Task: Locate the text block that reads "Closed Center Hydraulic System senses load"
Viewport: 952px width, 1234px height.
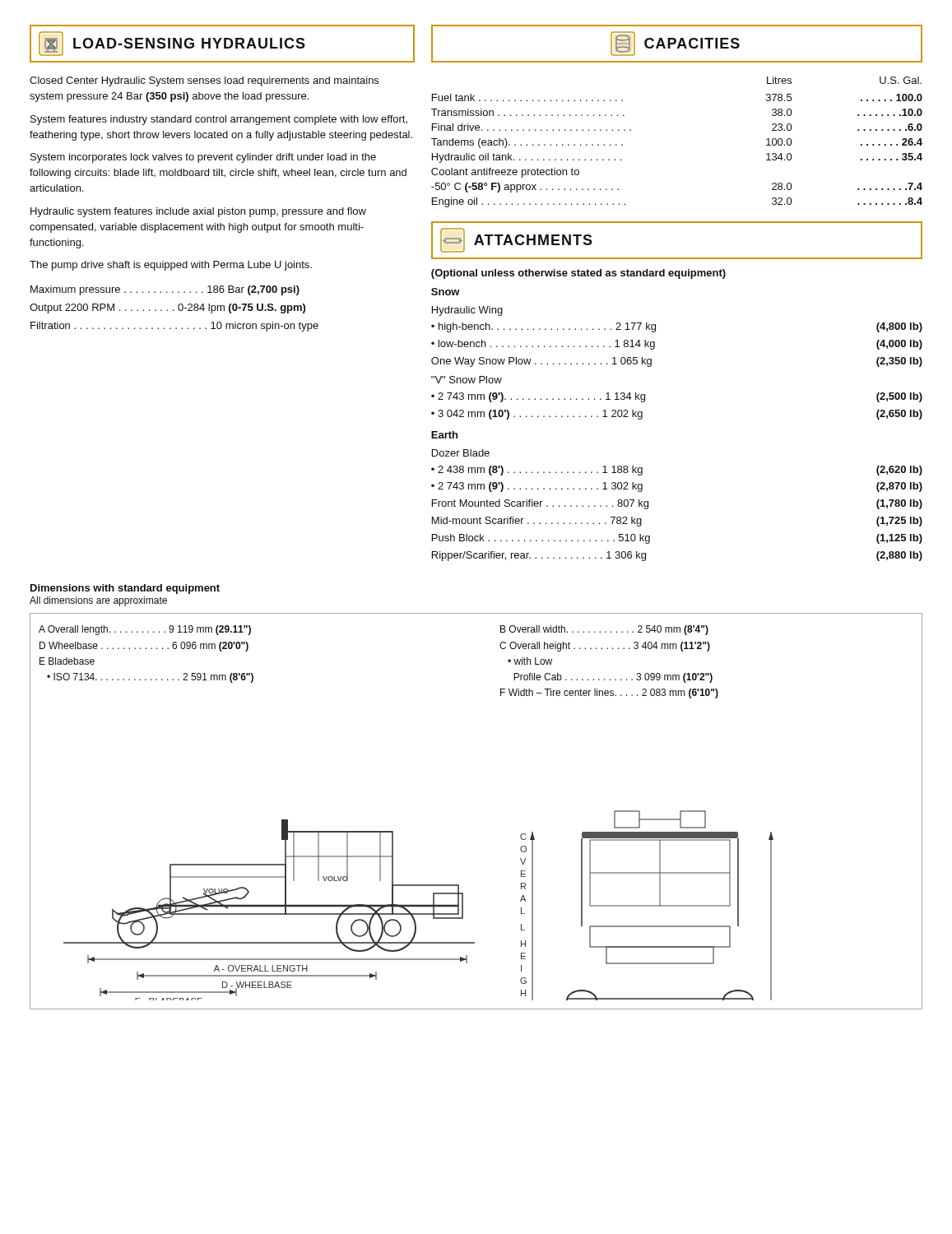Action: [x=204, y=88]
